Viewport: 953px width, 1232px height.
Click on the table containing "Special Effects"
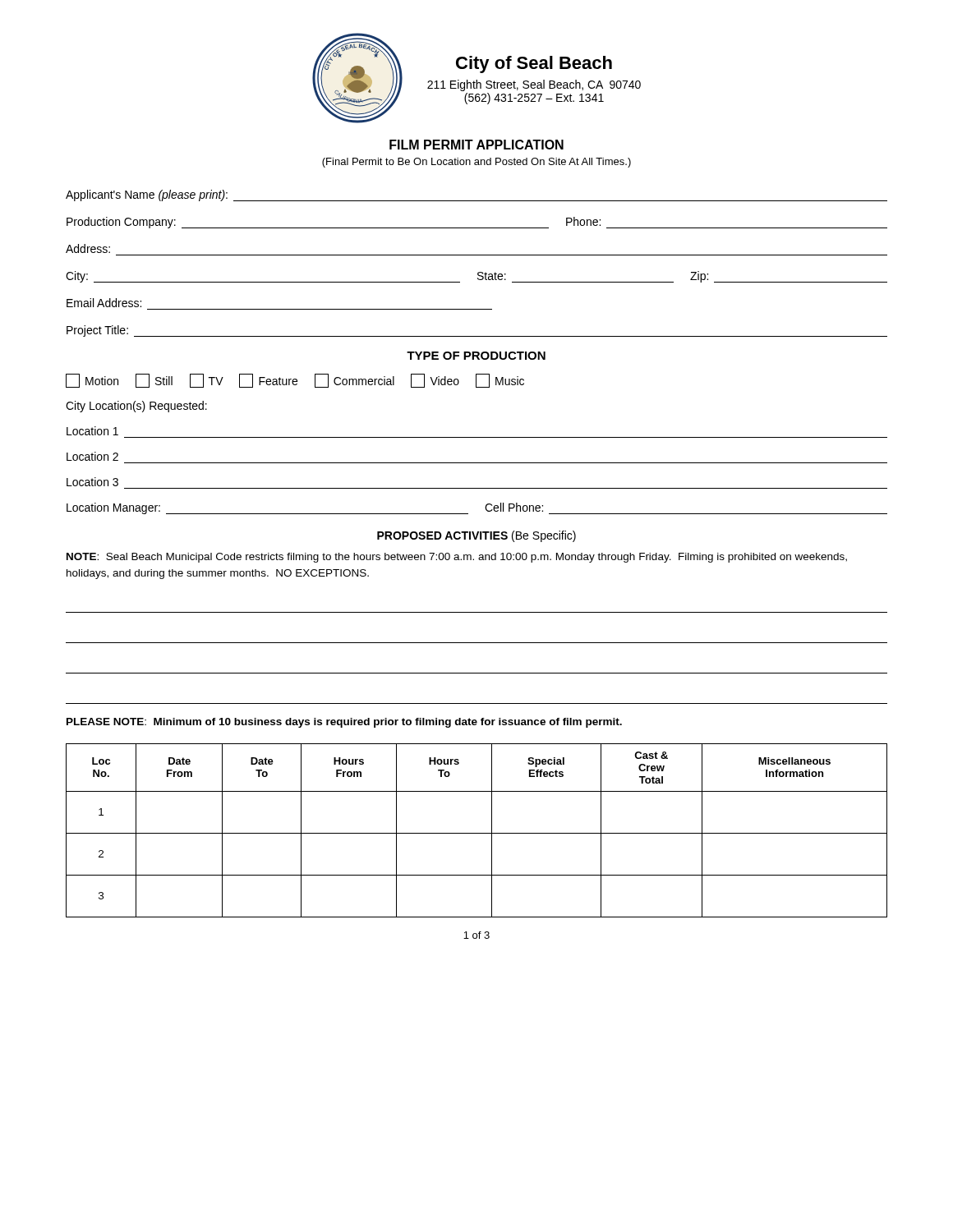476,830
